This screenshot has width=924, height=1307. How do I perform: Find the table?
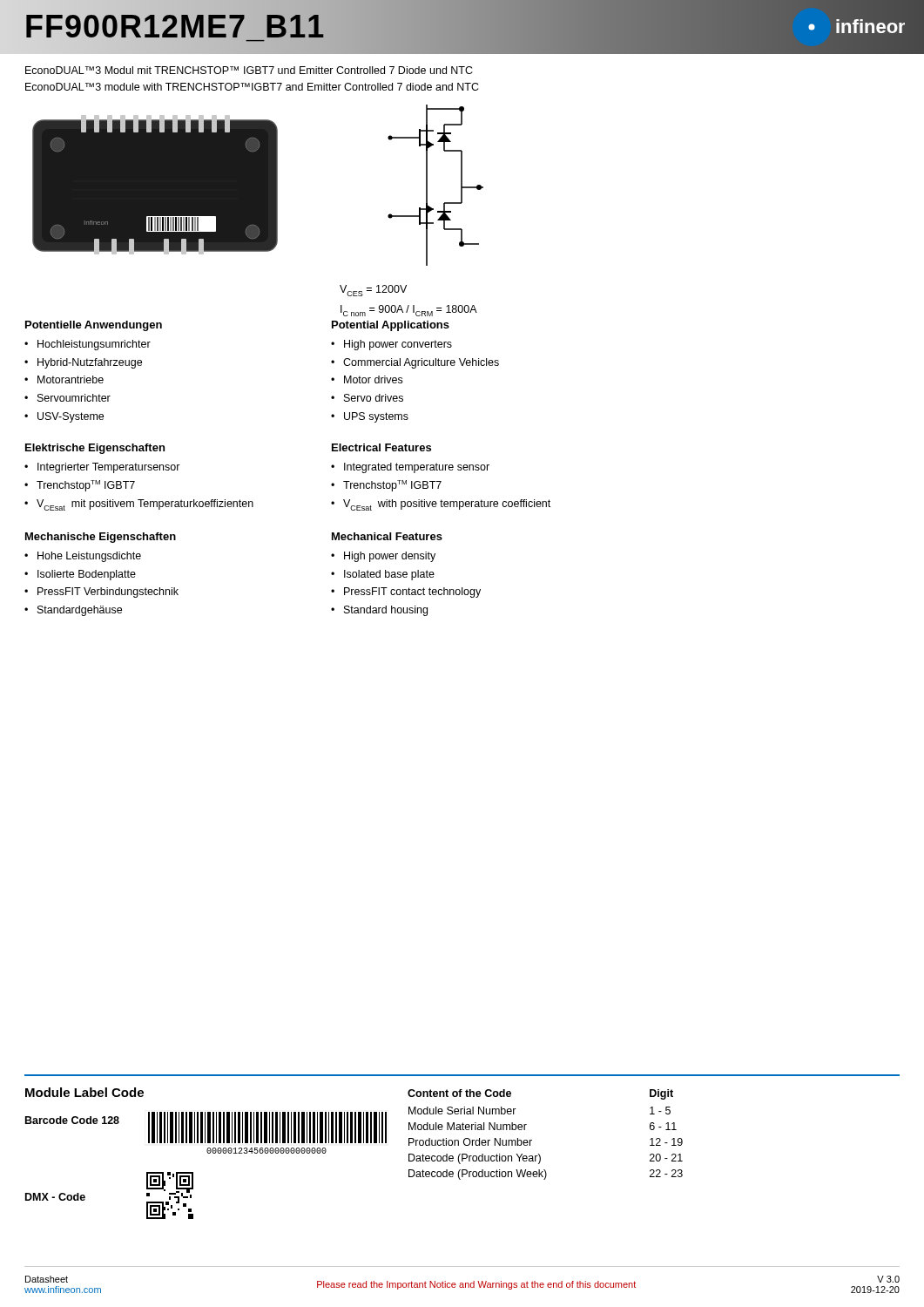pos(556,1134)
